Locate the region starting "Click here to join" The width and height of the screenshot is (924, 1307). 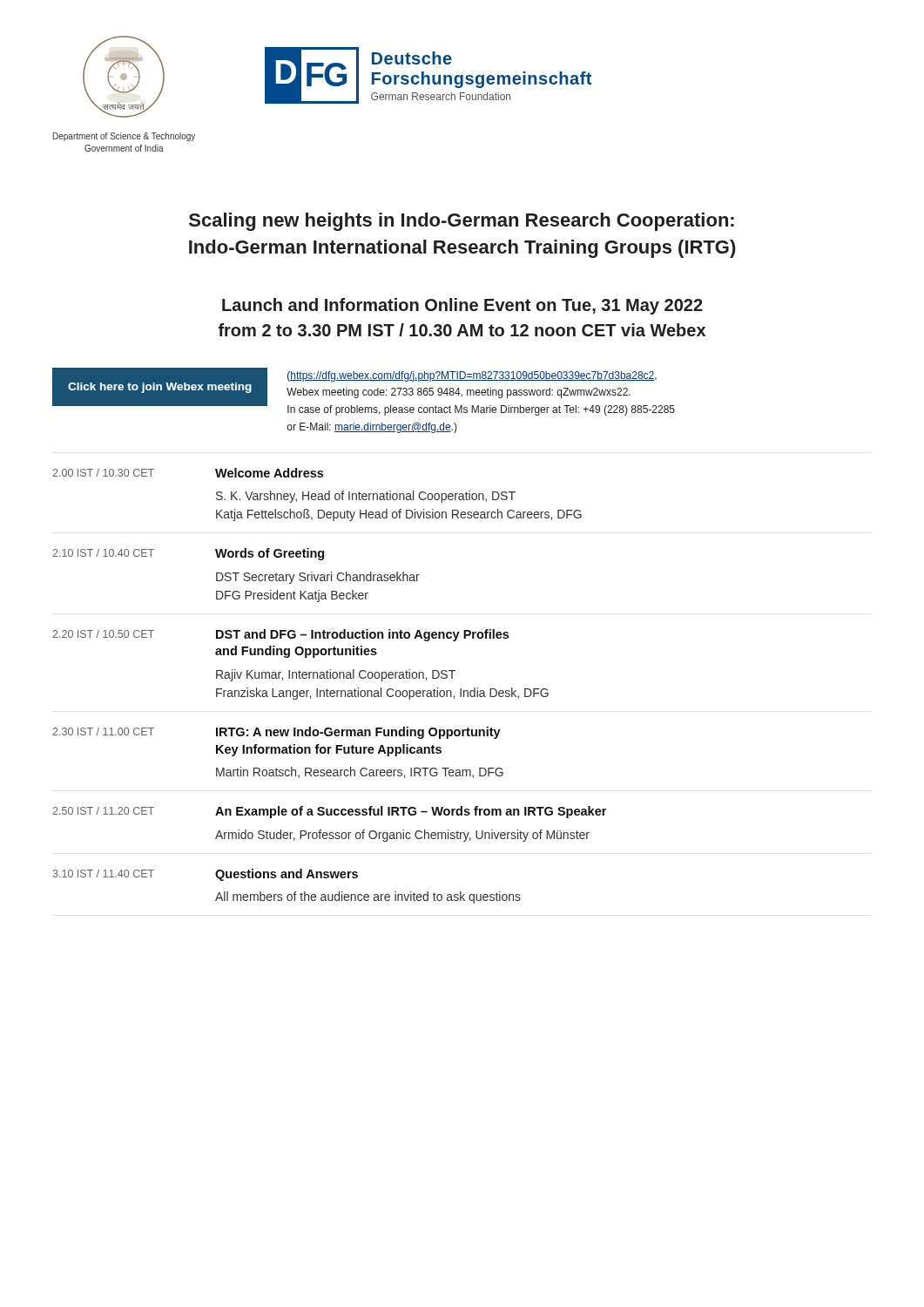pos(160,386)
